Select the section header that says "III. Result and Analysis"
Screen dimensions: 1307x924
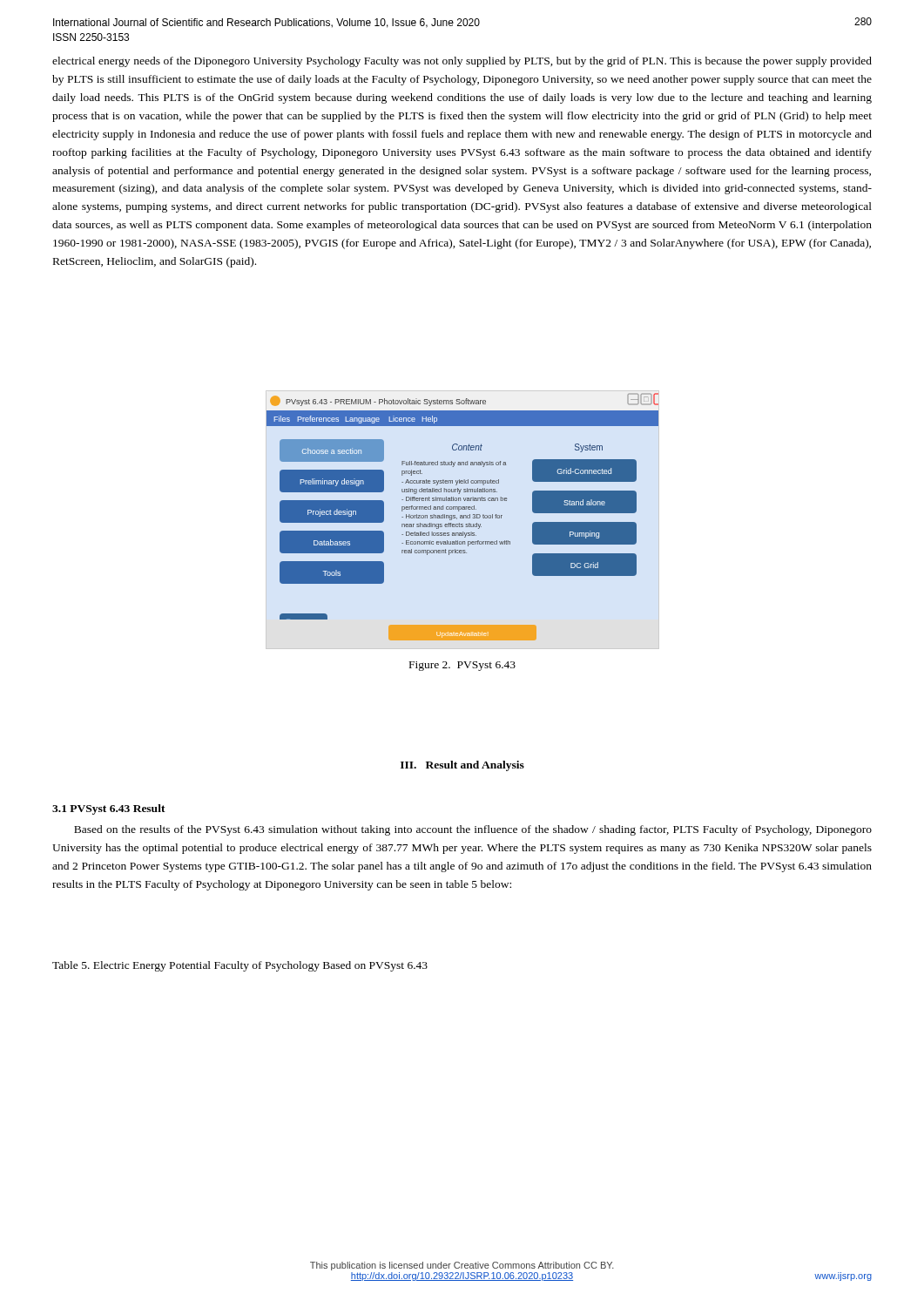462,765
